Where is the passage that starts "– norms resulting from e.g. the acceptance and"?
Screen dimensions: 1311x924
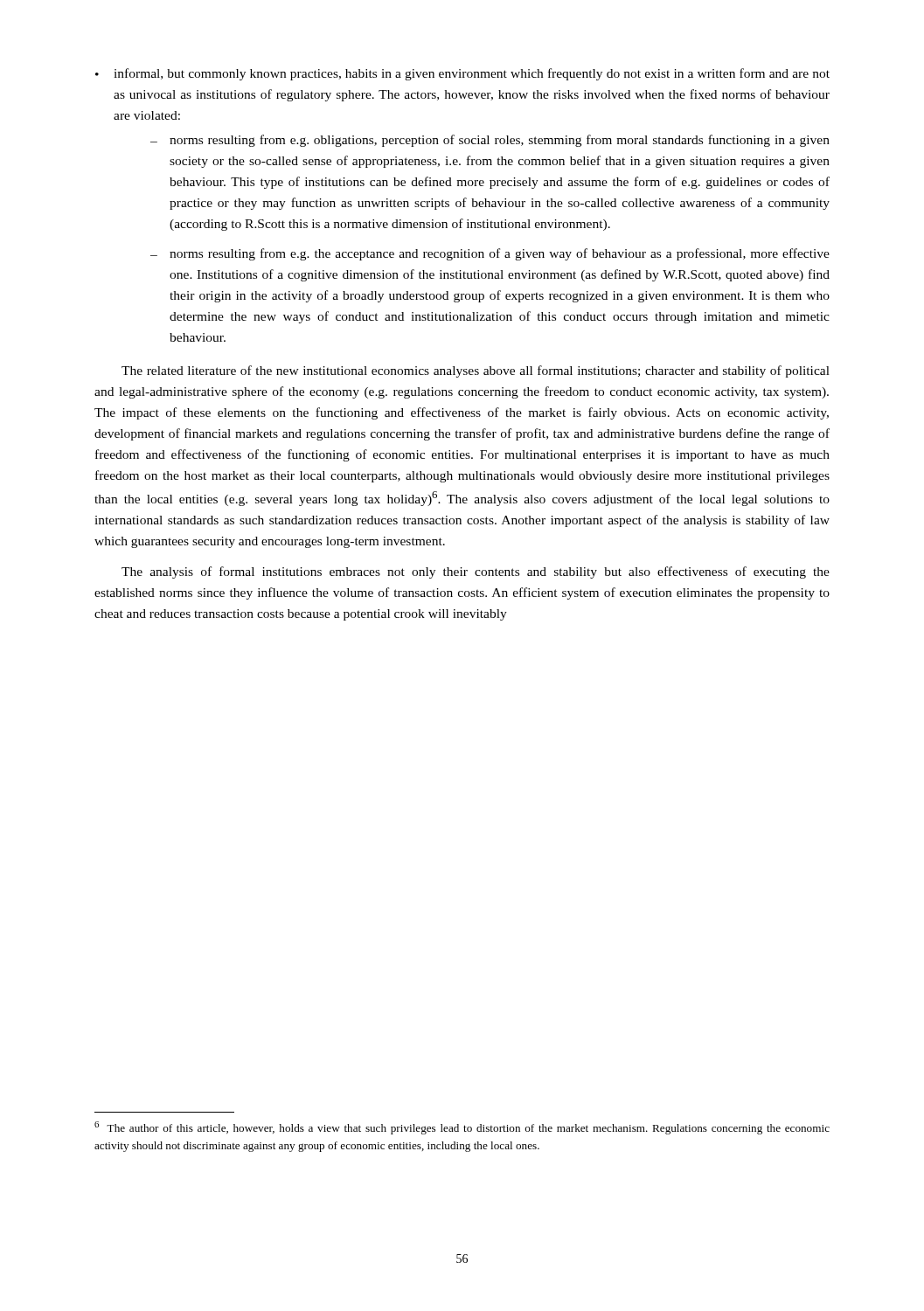coord(490,296)
